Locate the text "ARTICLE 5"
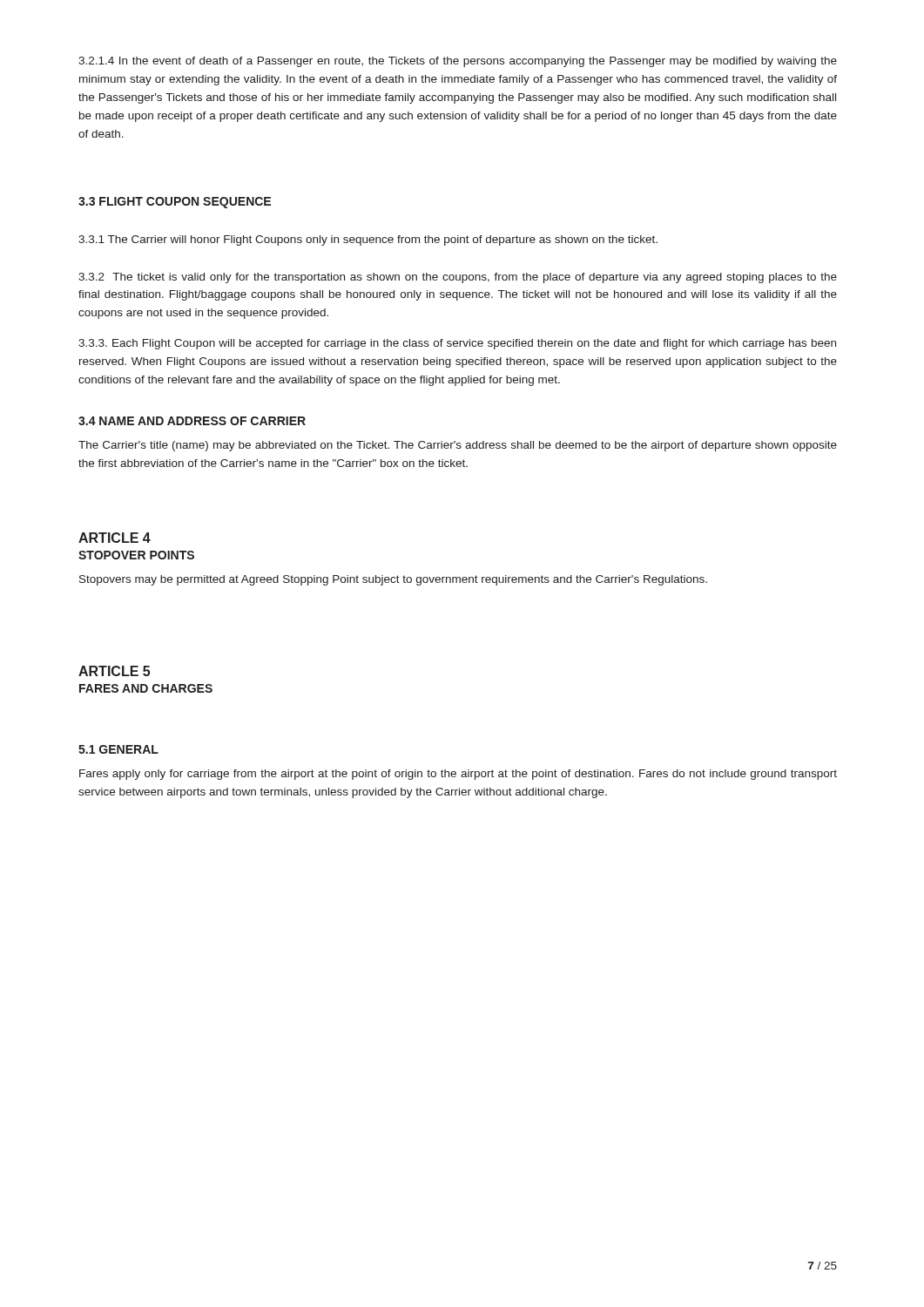The height and width of the screenshot is (1307, 924). click(114, 671)
